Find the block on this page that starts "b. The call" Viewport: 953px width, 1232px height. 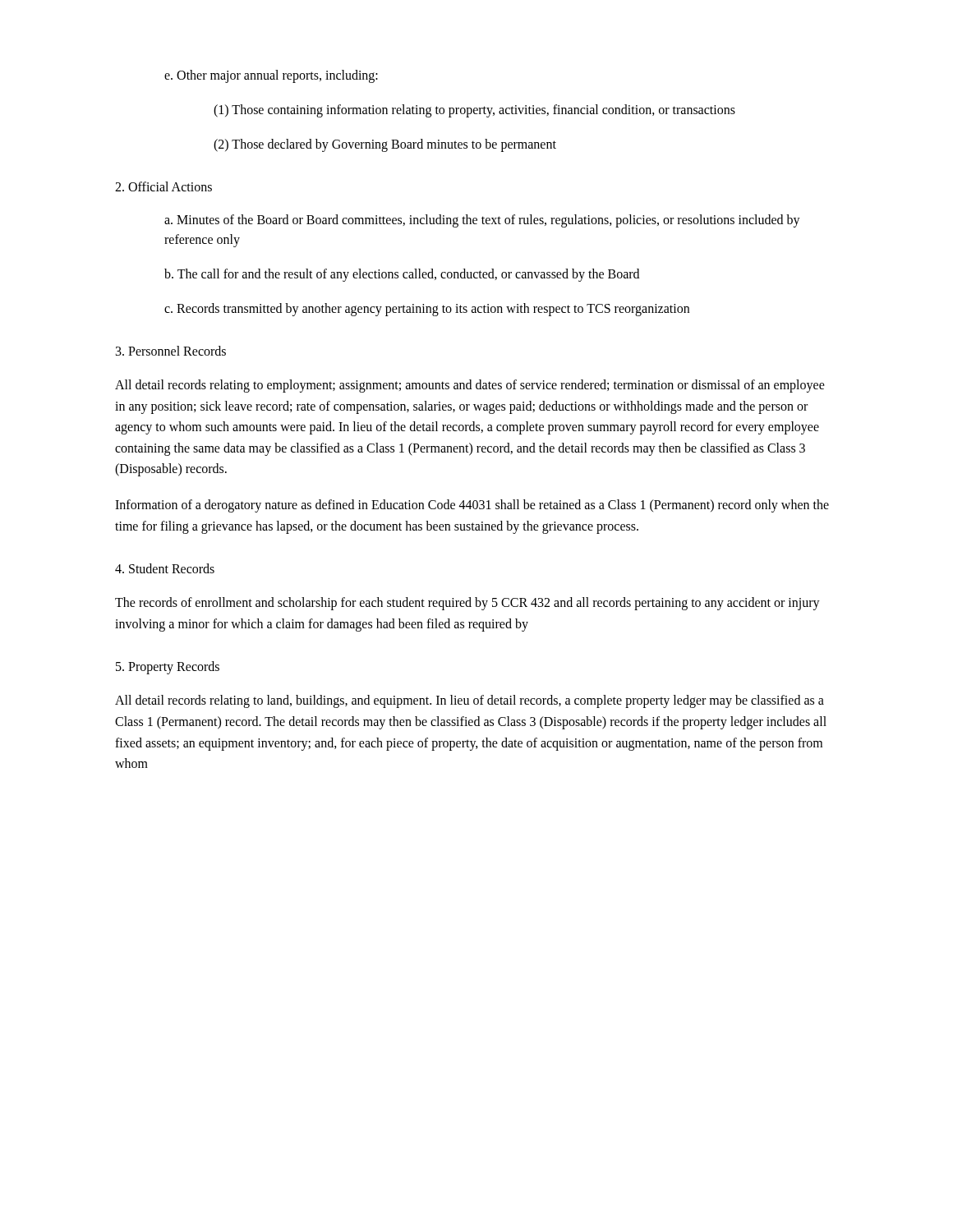coord(402,274)
